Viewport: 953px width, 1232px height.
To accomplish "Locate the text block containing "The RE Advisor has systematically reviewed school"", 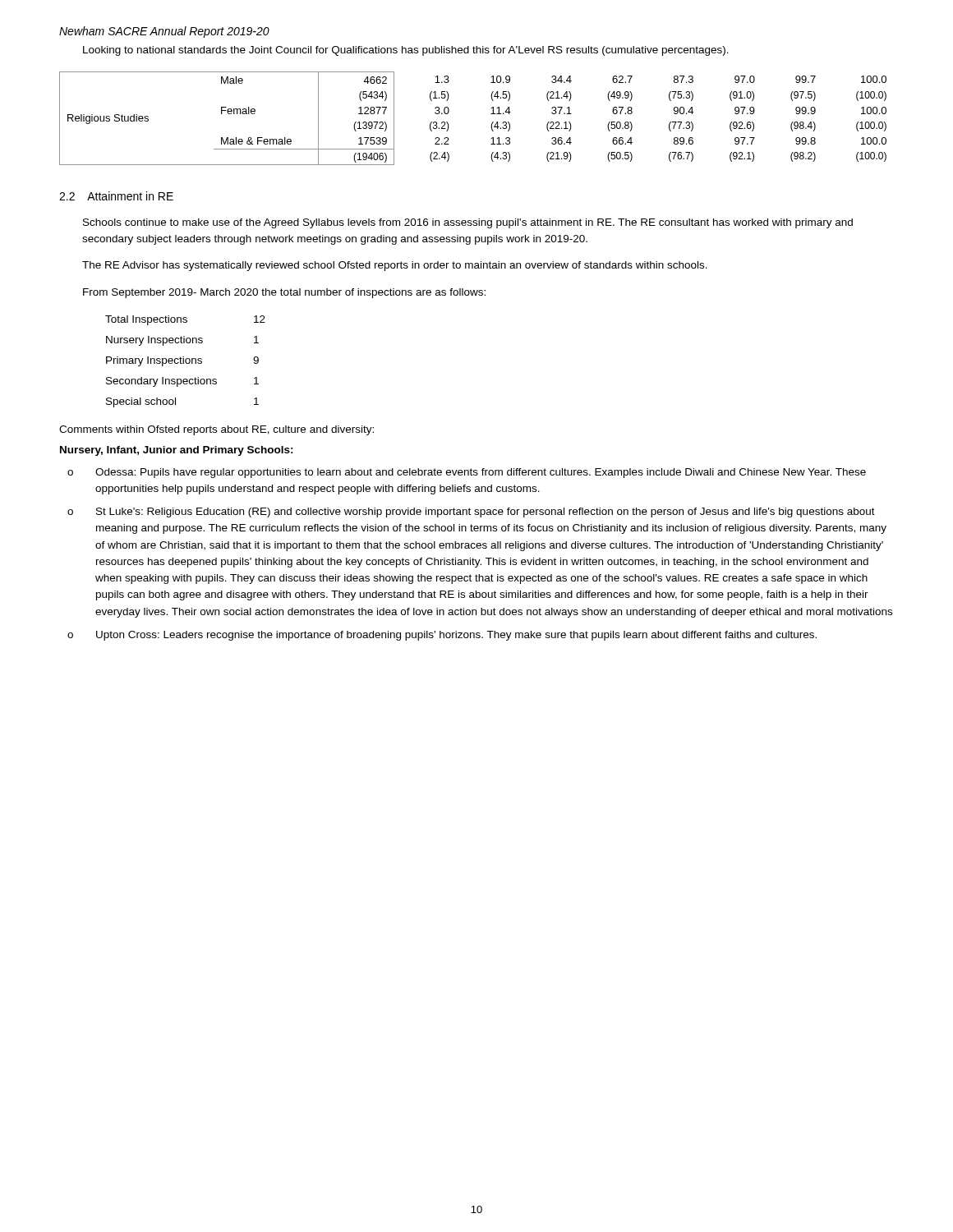I will pos(395,265).
